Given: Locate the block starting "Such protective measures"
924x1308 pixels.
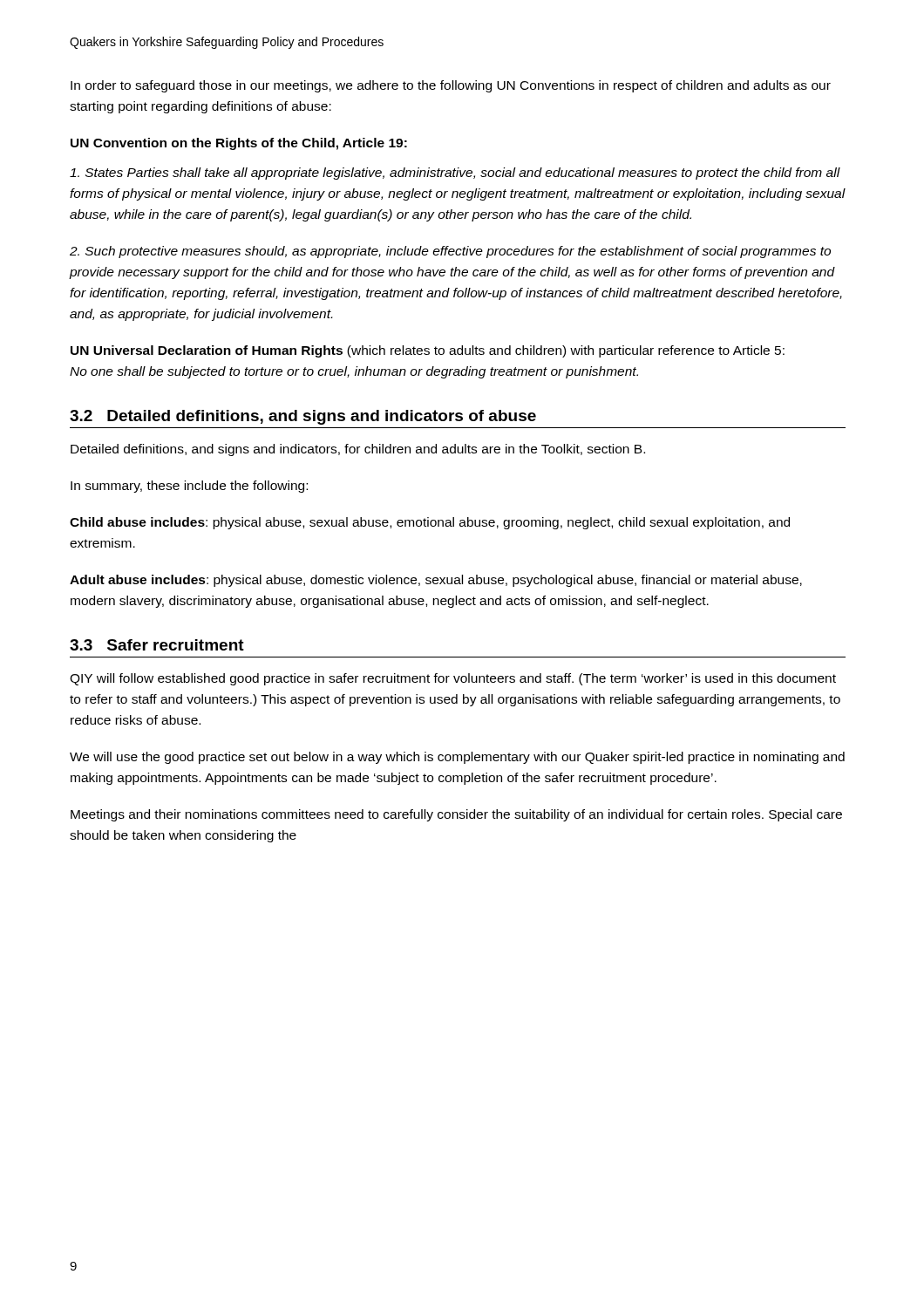Looking at the screenshot, I should point(457,282).
